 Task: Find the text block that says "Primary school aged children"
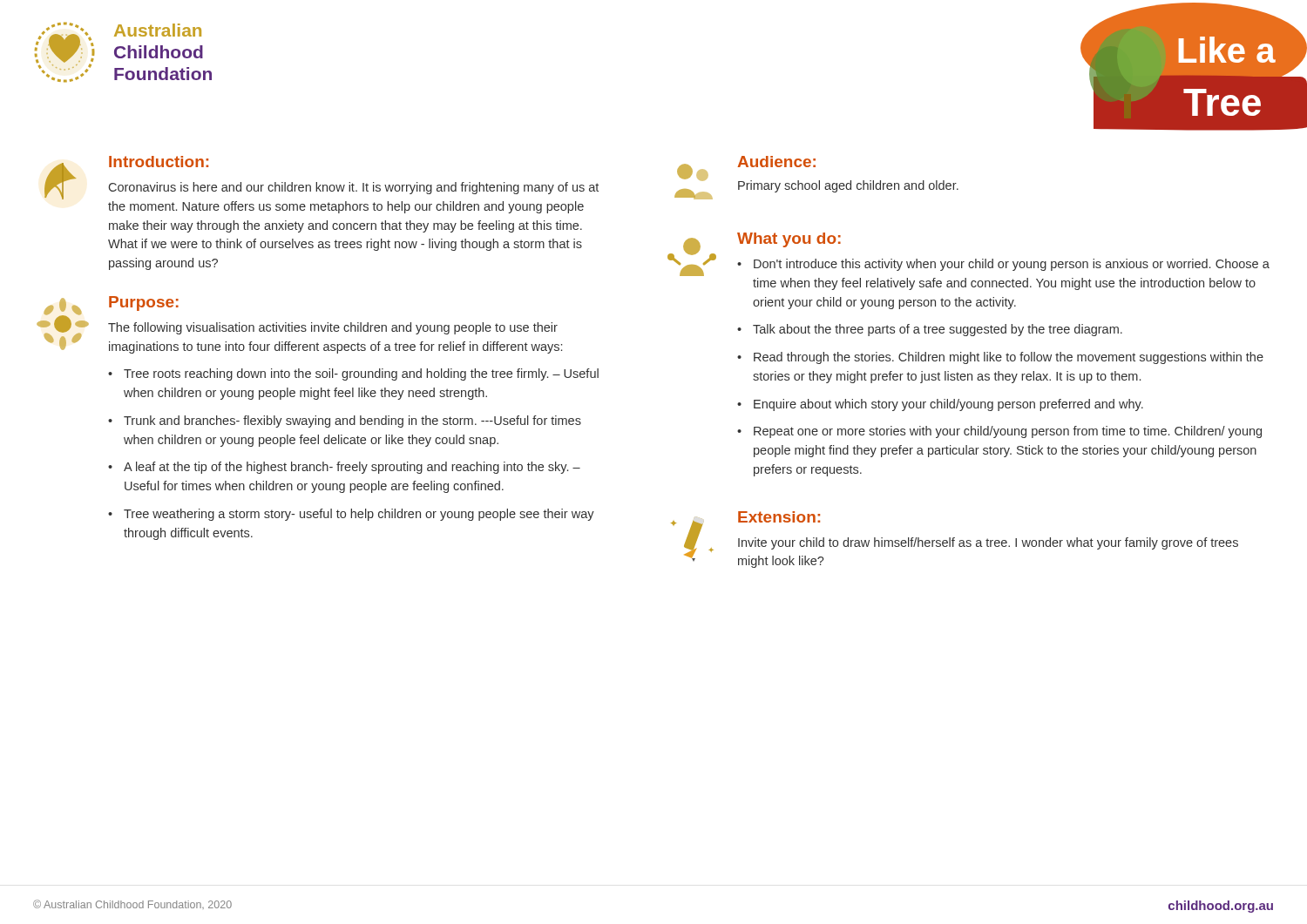[x=848, y=185]
